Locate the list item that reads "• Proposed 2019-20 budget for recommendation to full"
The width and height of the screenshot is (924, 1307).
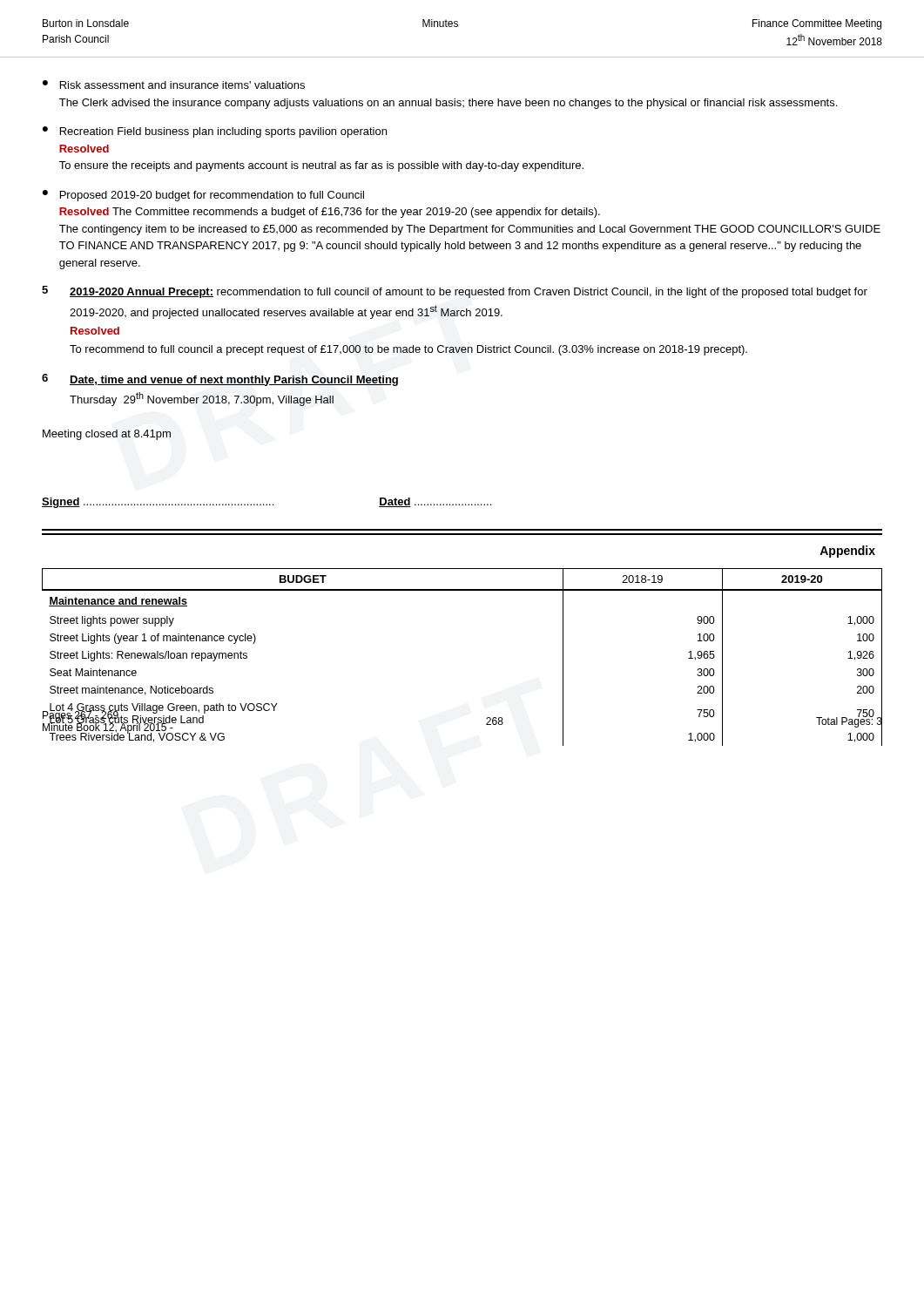coord(462,228)
